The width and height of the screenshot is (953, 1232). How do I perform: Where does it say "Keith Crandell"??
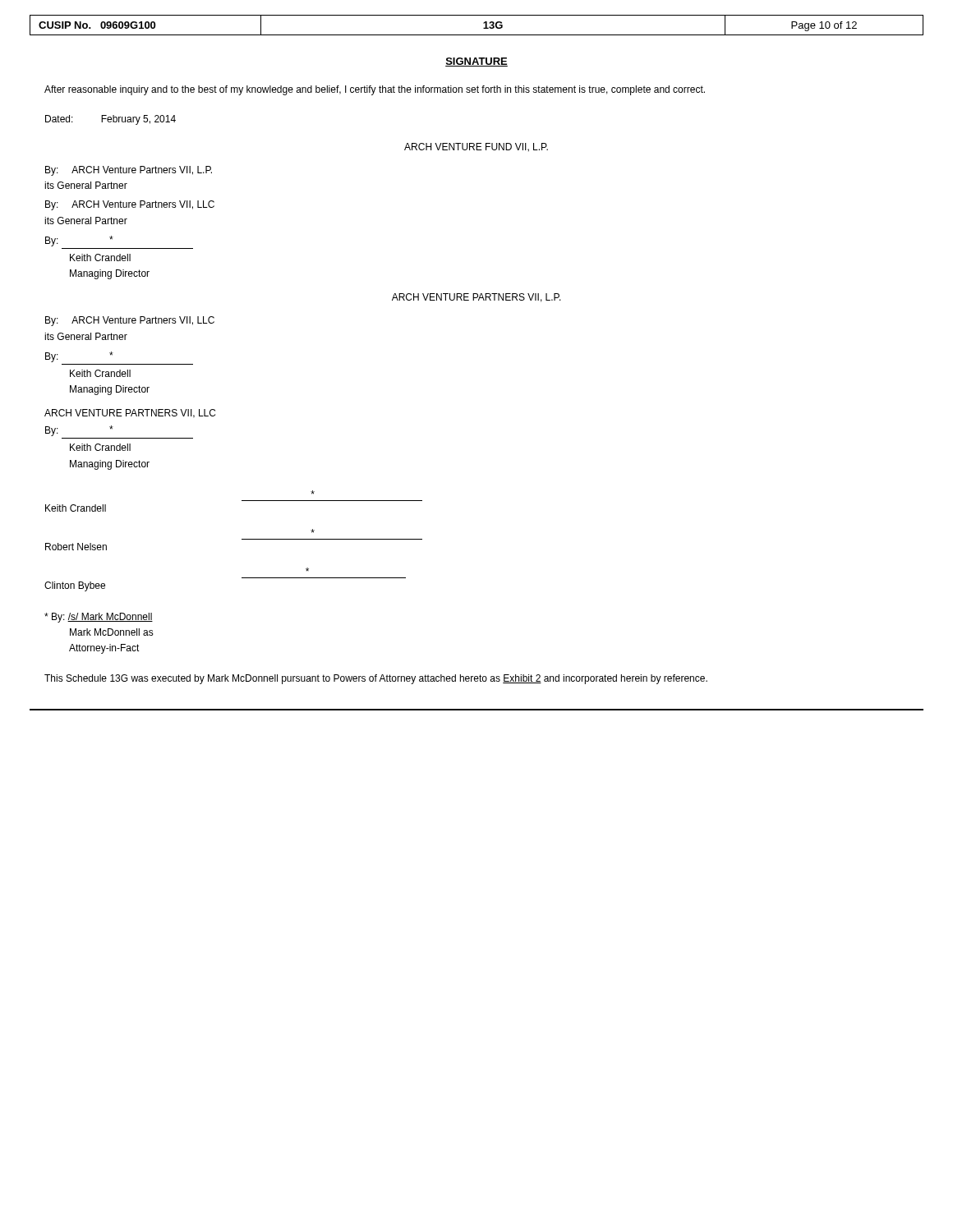click(313, 492)
